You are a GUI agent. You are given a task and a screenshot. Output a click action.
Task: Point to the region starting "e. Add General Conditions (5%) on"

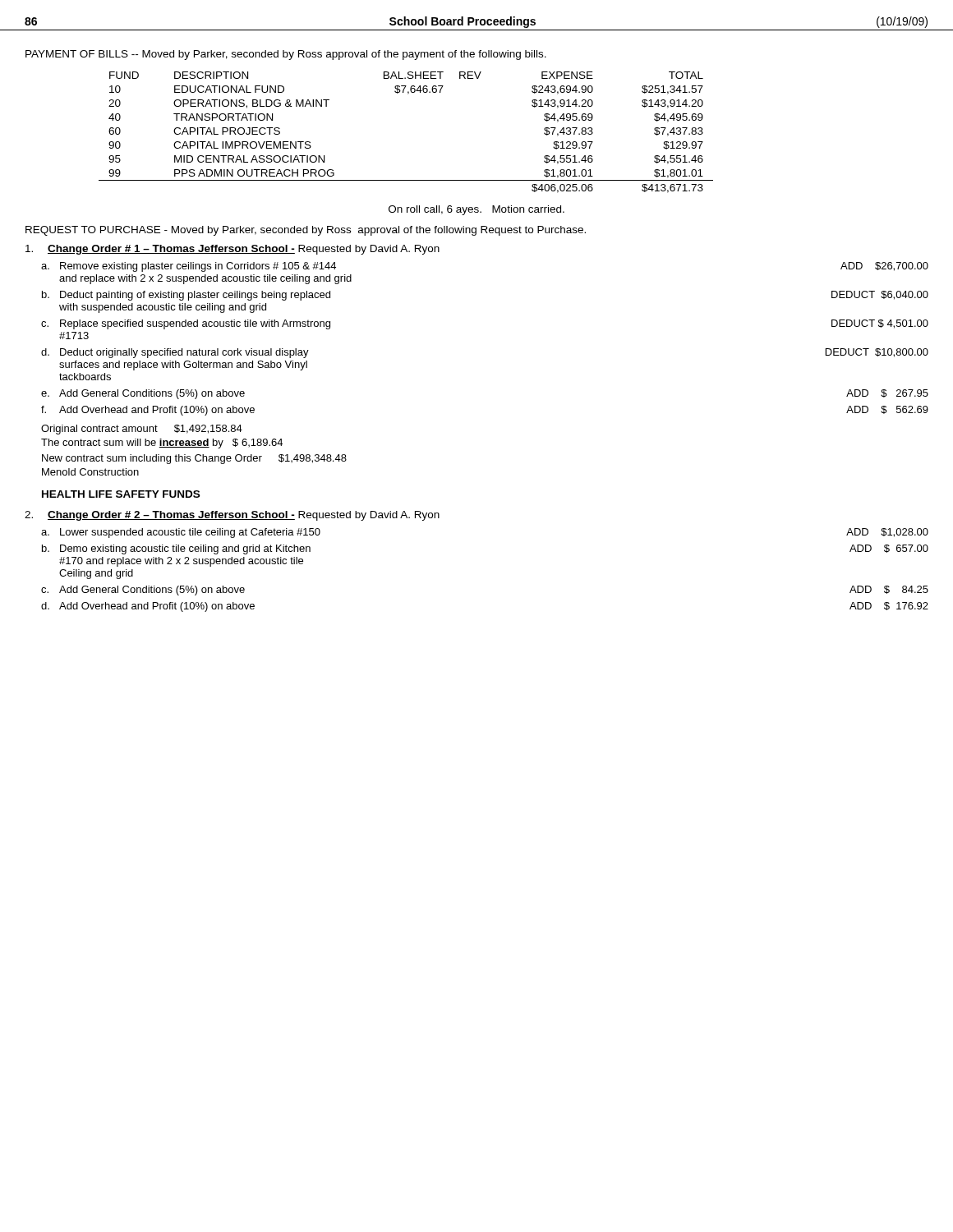pos(143,394)
